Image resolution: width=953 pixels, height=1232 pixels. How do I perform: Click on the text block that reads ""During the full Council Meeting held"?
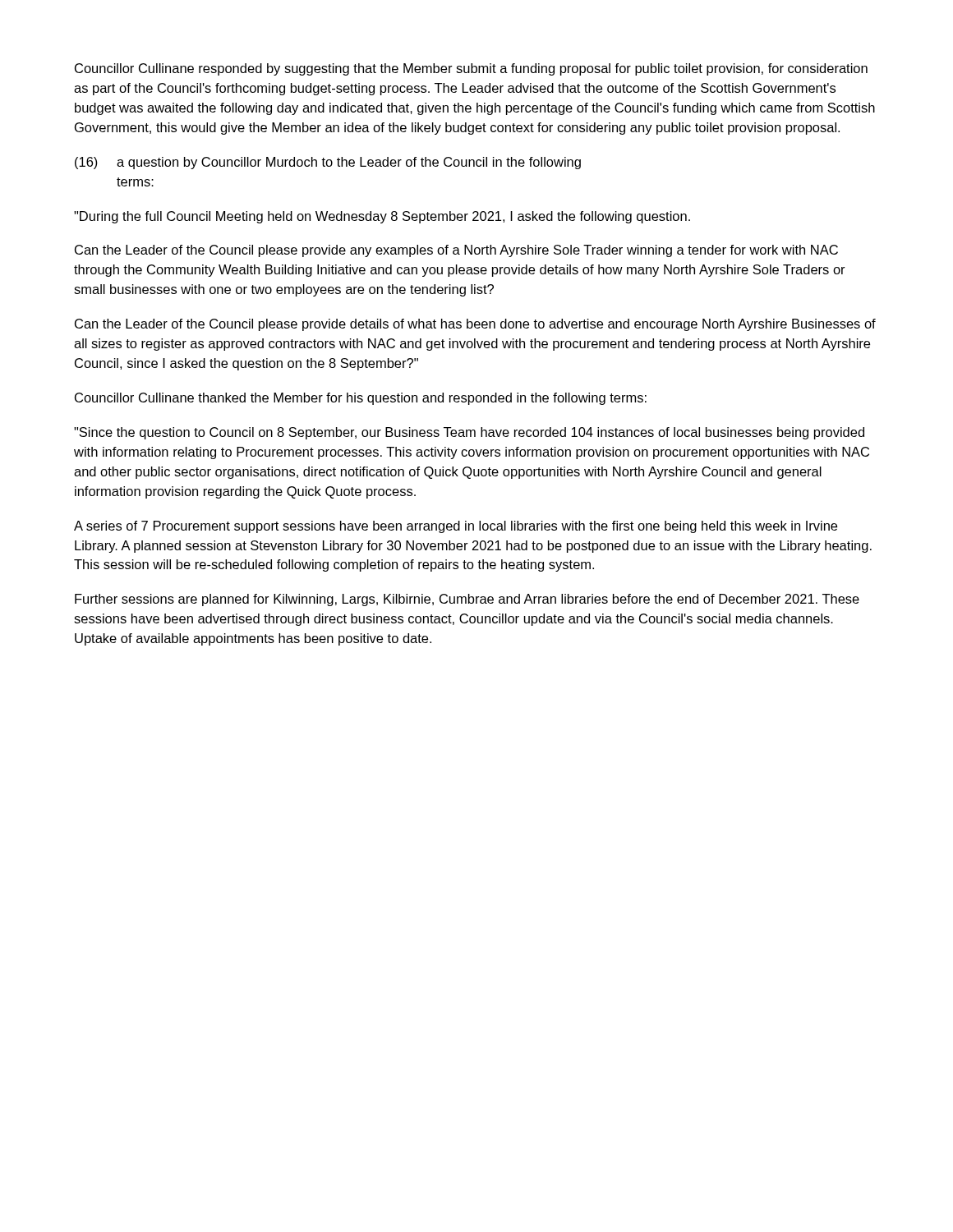383,216
